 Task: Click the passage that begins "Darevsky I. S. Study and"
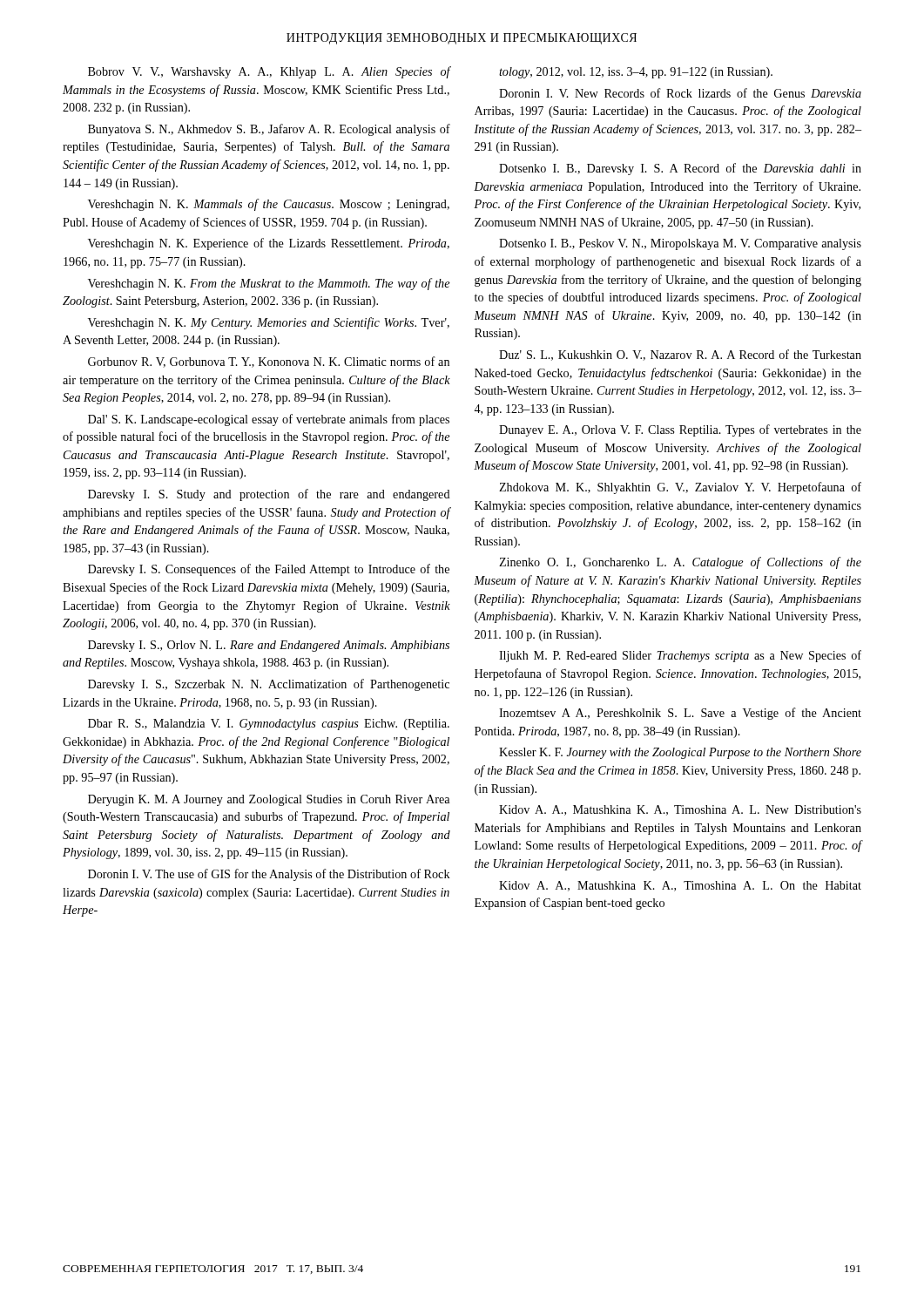coord(256,521)
